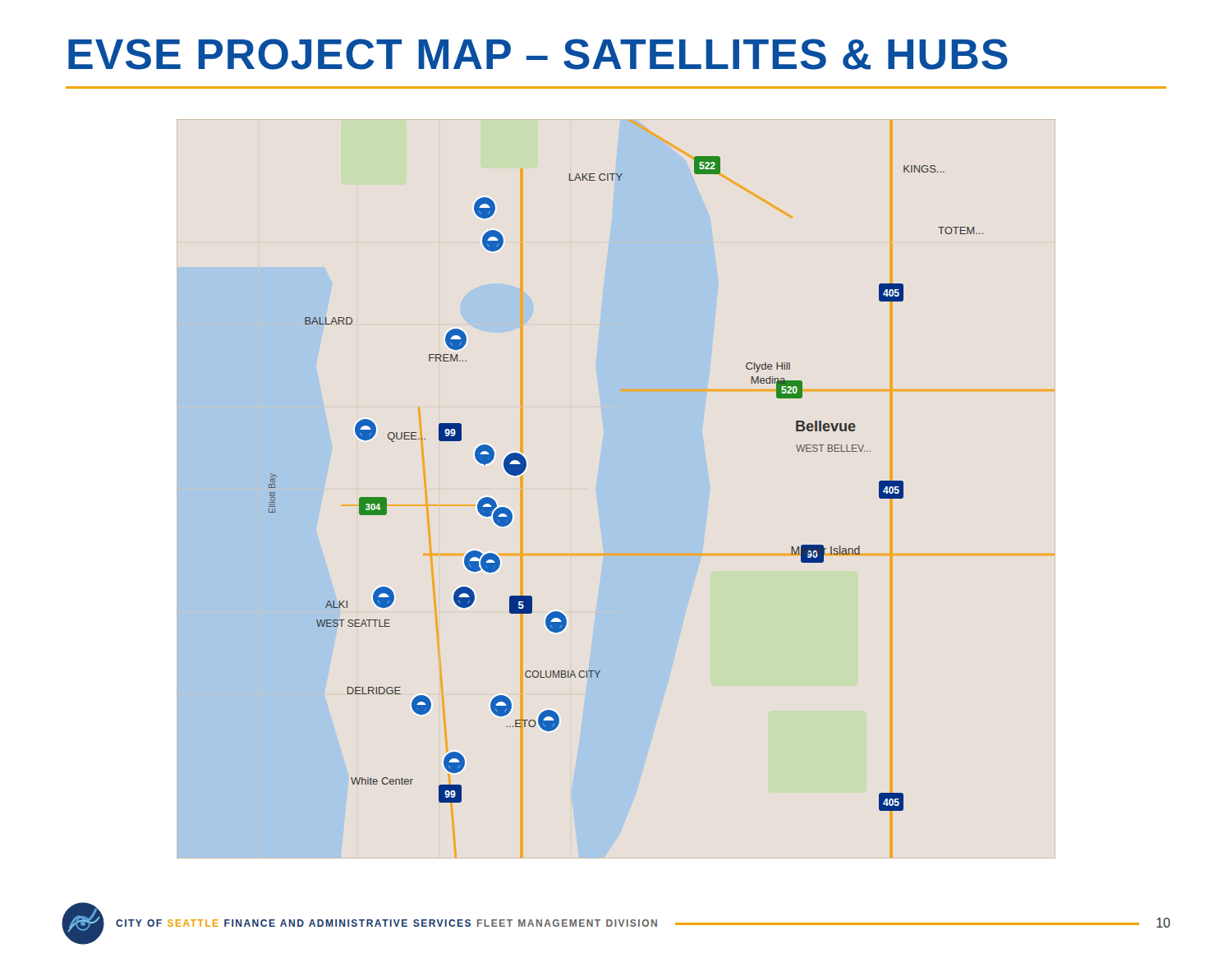The image size is (1232, 953).
Task: Click a map
Action: pos(616,493)
